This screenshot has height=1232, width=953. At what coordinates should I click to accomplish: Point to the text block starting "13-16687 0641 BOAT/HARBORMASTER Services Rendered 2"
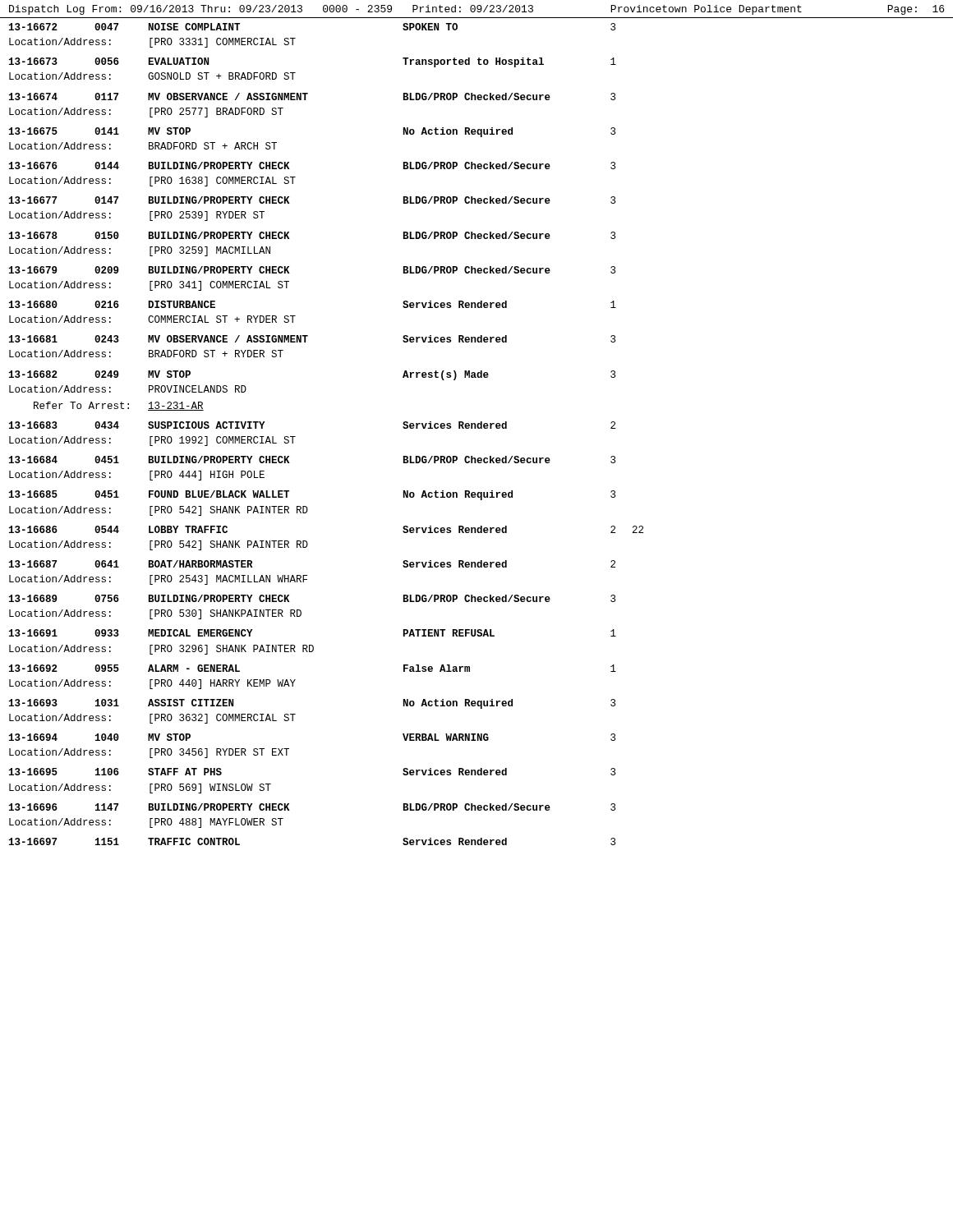476,572
